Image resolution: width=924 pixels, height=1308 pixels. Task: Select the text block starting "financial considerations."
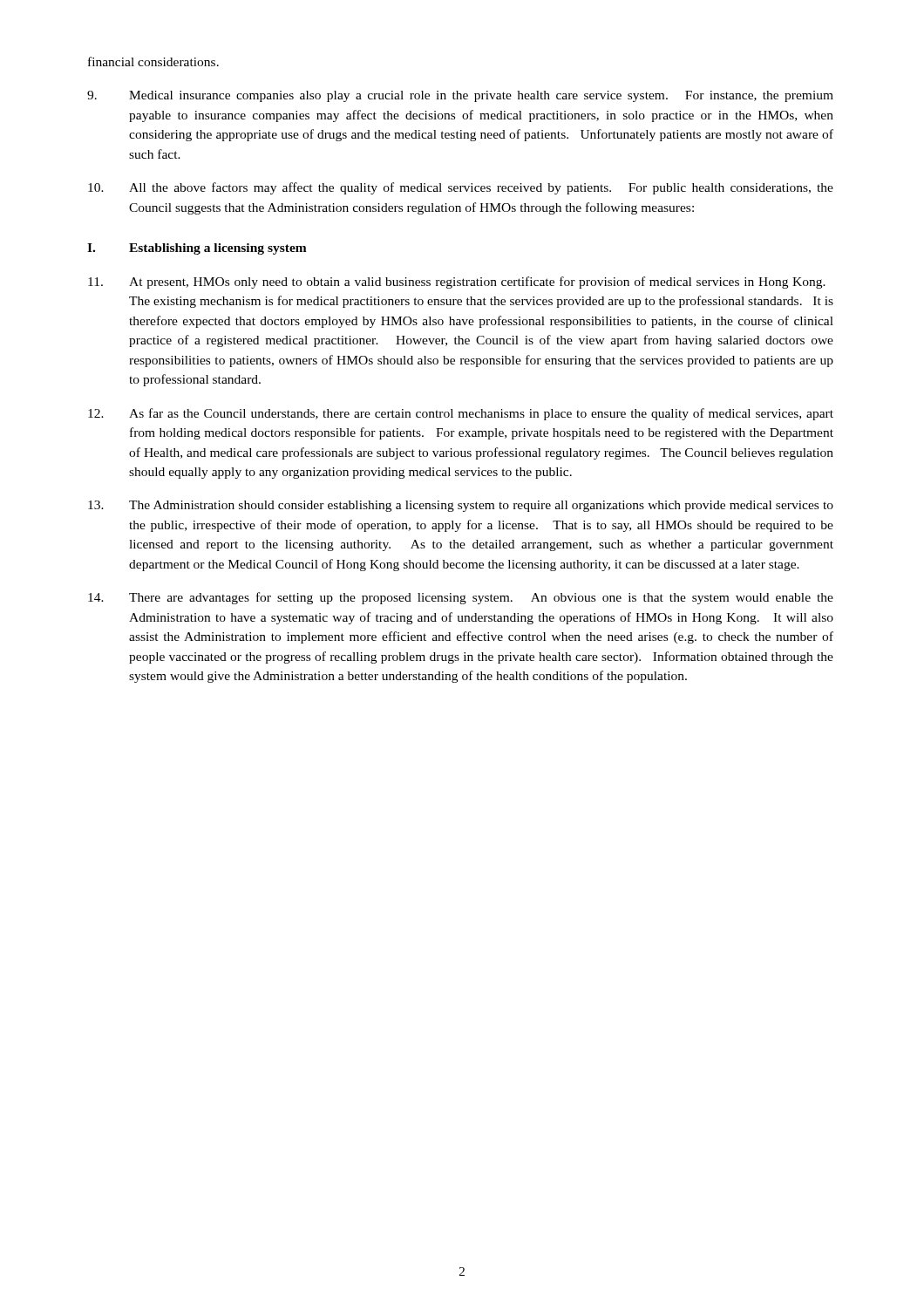153,61
